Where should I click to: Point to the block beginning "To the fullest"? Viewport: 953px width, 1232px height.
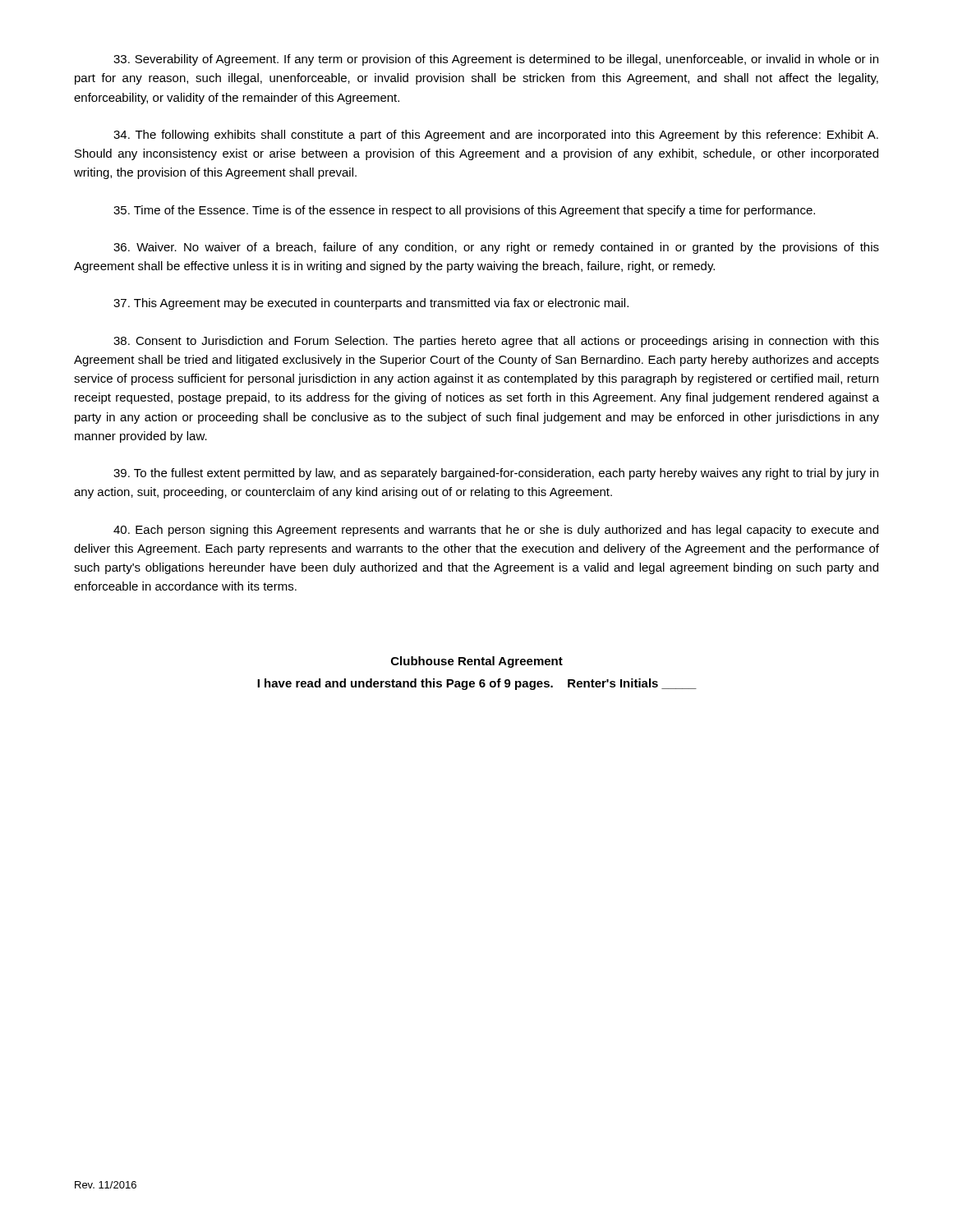click(476, 482)
